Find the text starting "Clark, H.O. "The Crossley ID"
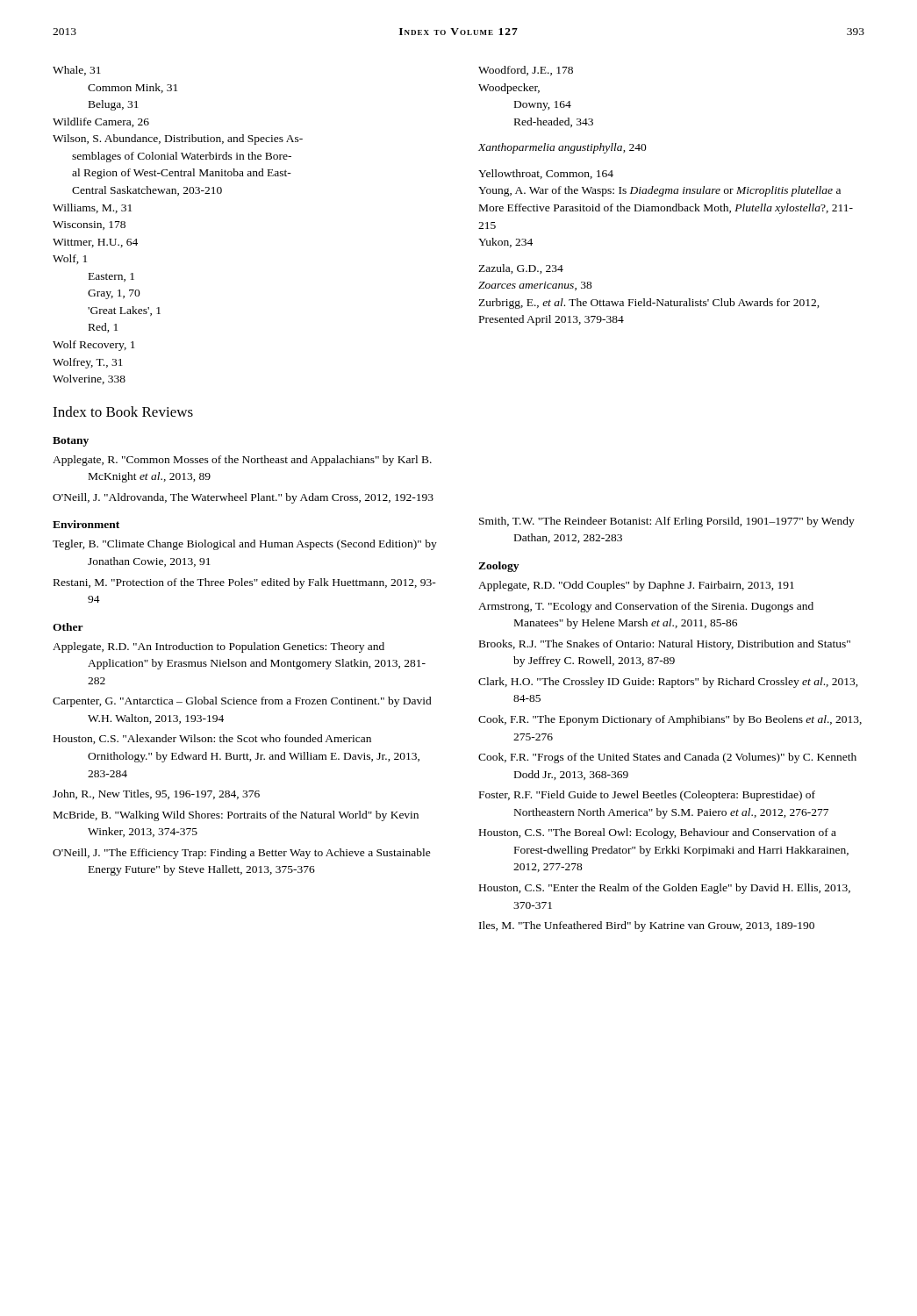This screenshot has width=917, height=1316. pyautogui.click(x=668, y=690)
